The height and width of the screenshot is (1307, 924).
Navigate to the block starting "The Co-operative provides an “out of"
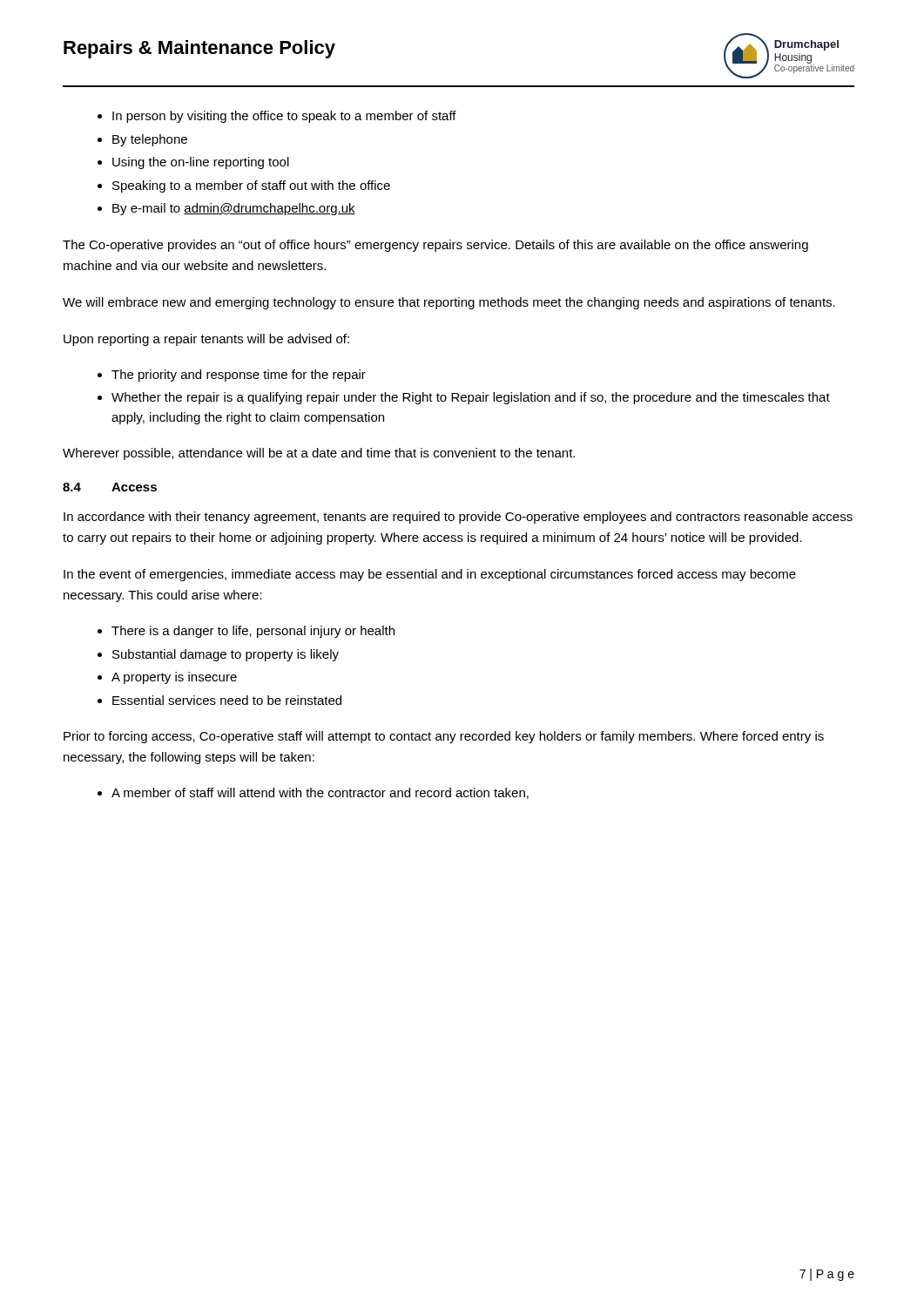click(436, 254)
